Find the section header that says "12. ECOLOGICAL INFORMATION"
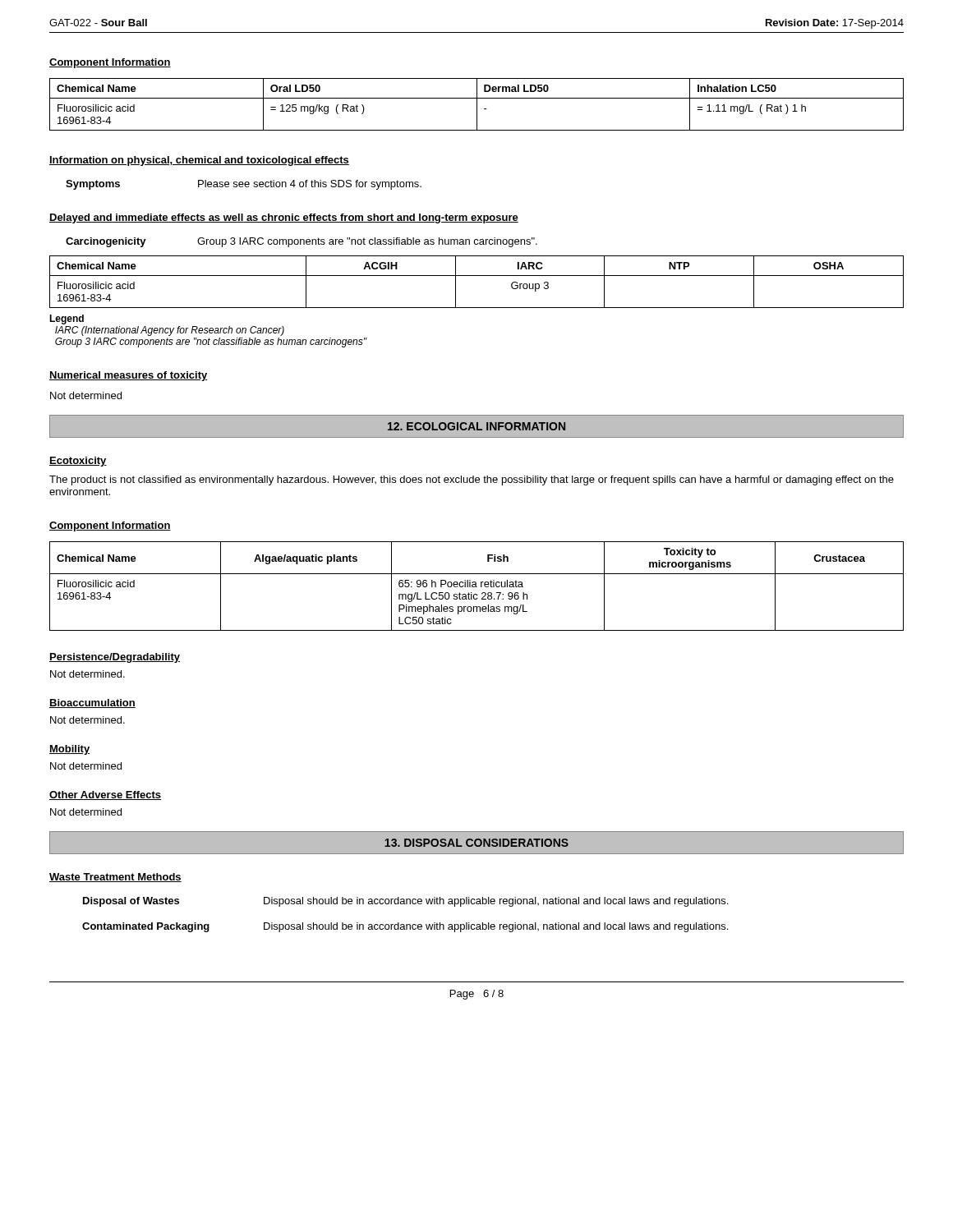This screenshot has width=953, height=1232. click(476, 426)
